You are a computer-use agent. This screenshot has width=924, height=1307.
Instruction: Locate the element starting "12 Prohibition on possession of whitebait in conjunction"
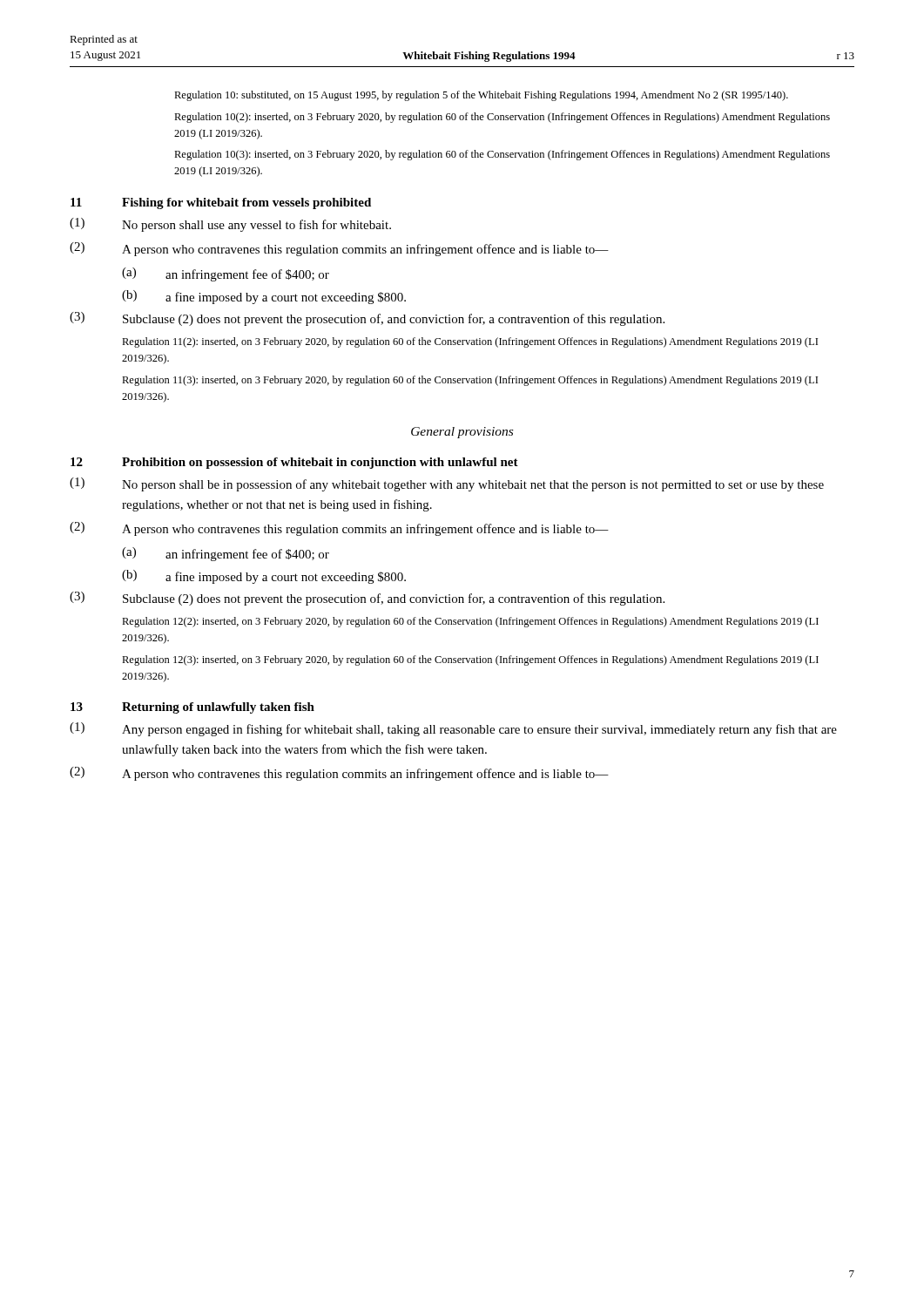294,462
